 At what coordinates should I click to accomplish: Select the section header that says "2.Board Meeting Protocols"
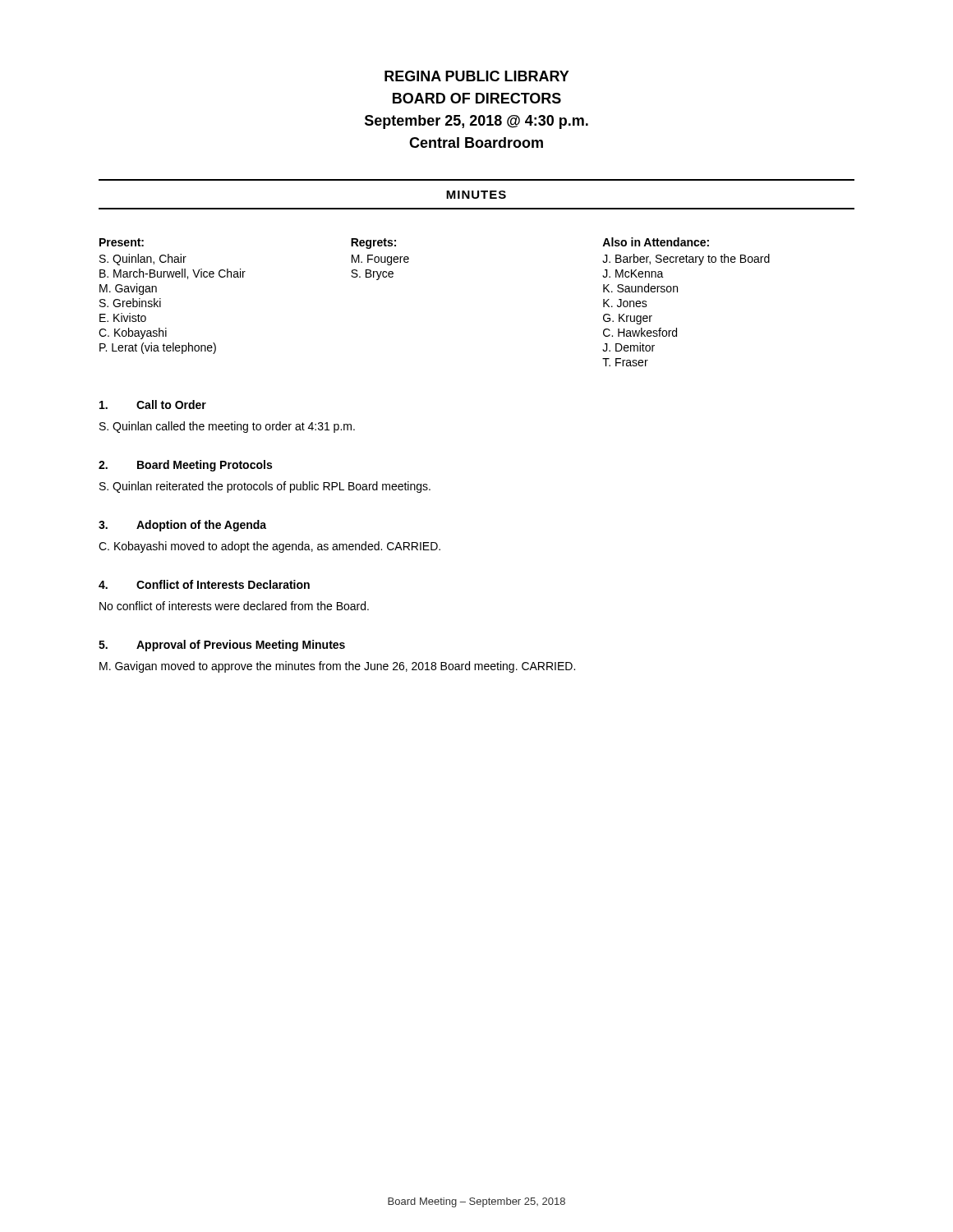click(186, 465)
